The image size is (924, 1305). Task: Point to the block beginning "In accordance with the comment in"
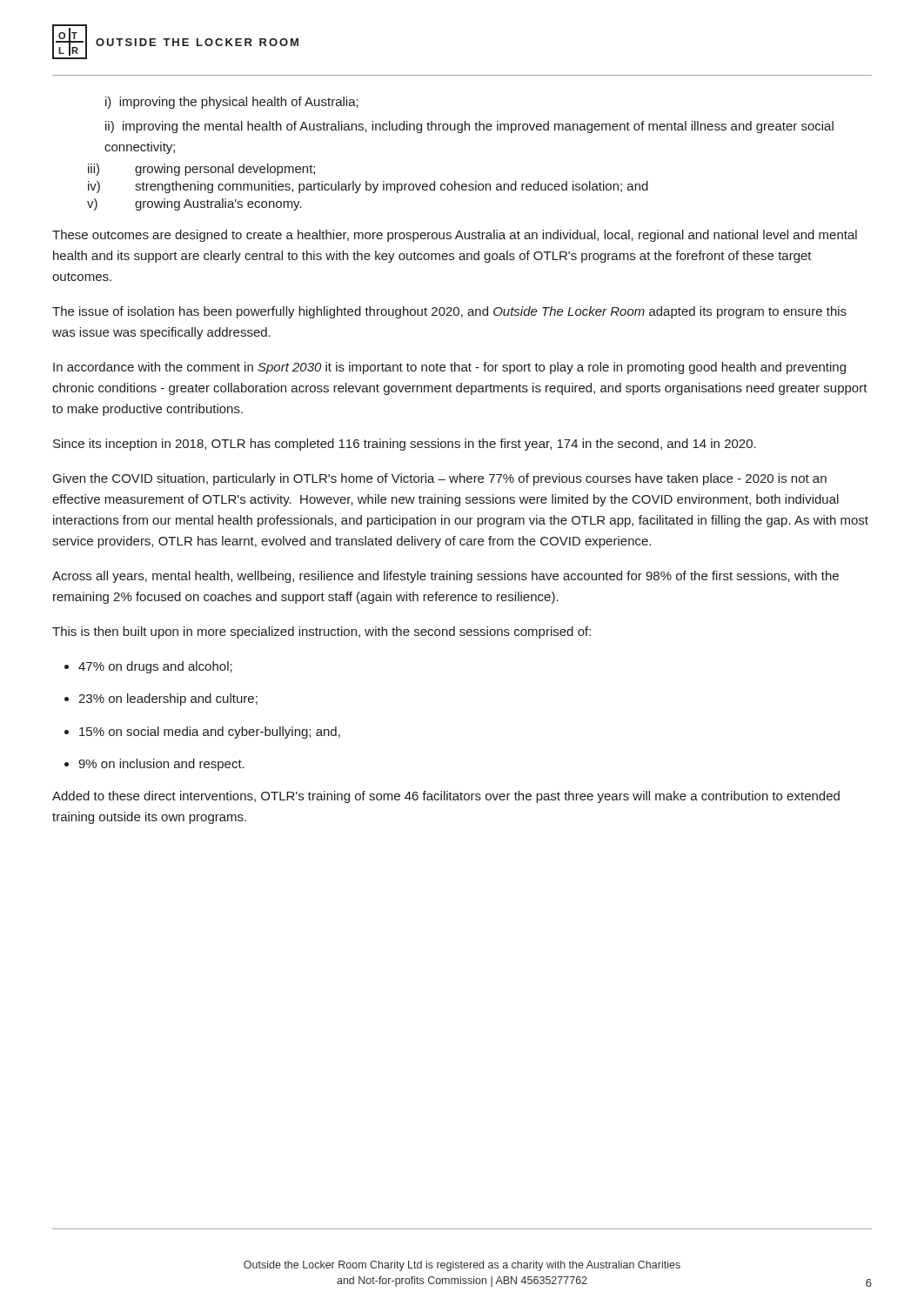coord(460,388)
